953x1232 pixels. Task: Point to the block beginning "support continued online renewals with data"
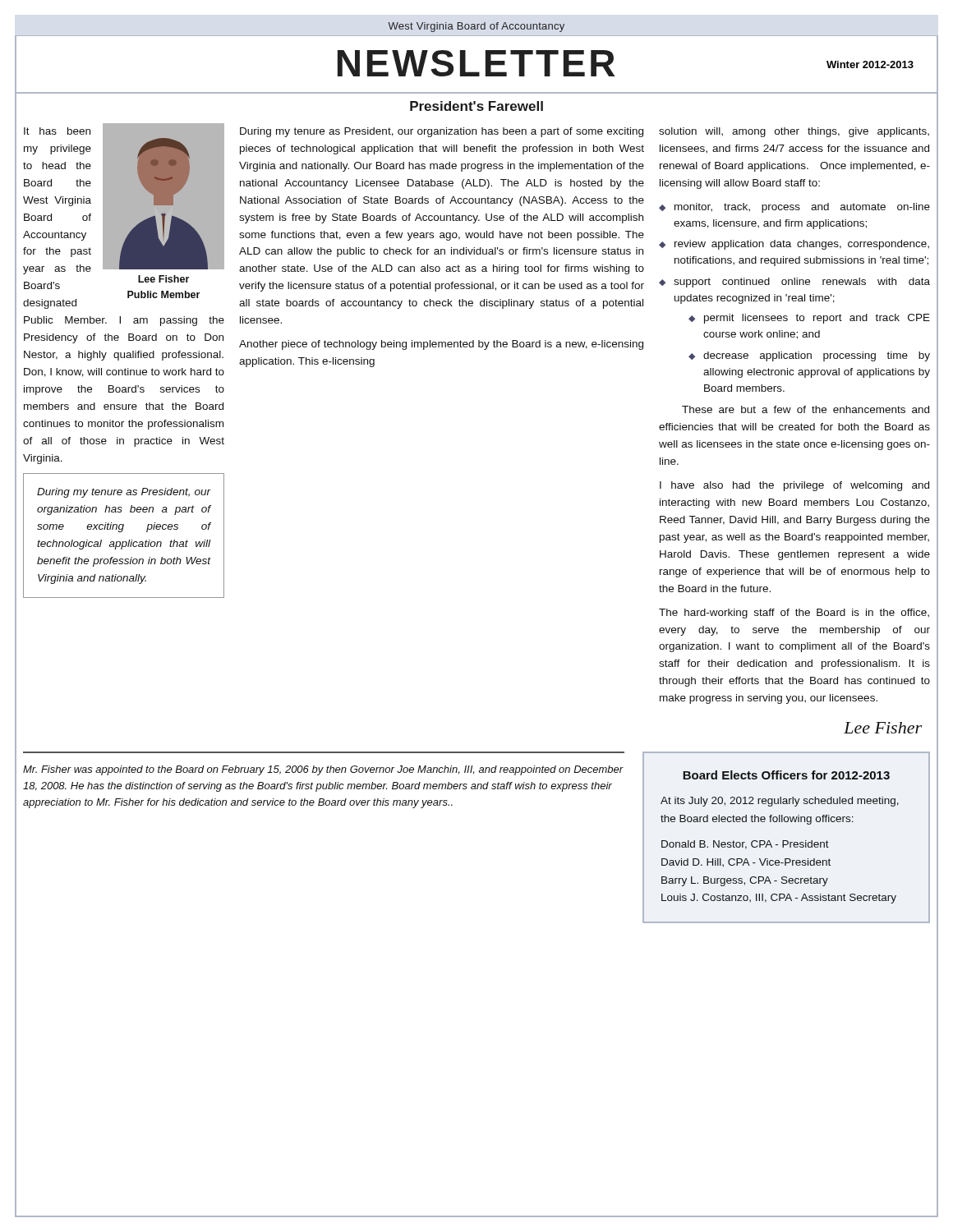tap(802, 336)
